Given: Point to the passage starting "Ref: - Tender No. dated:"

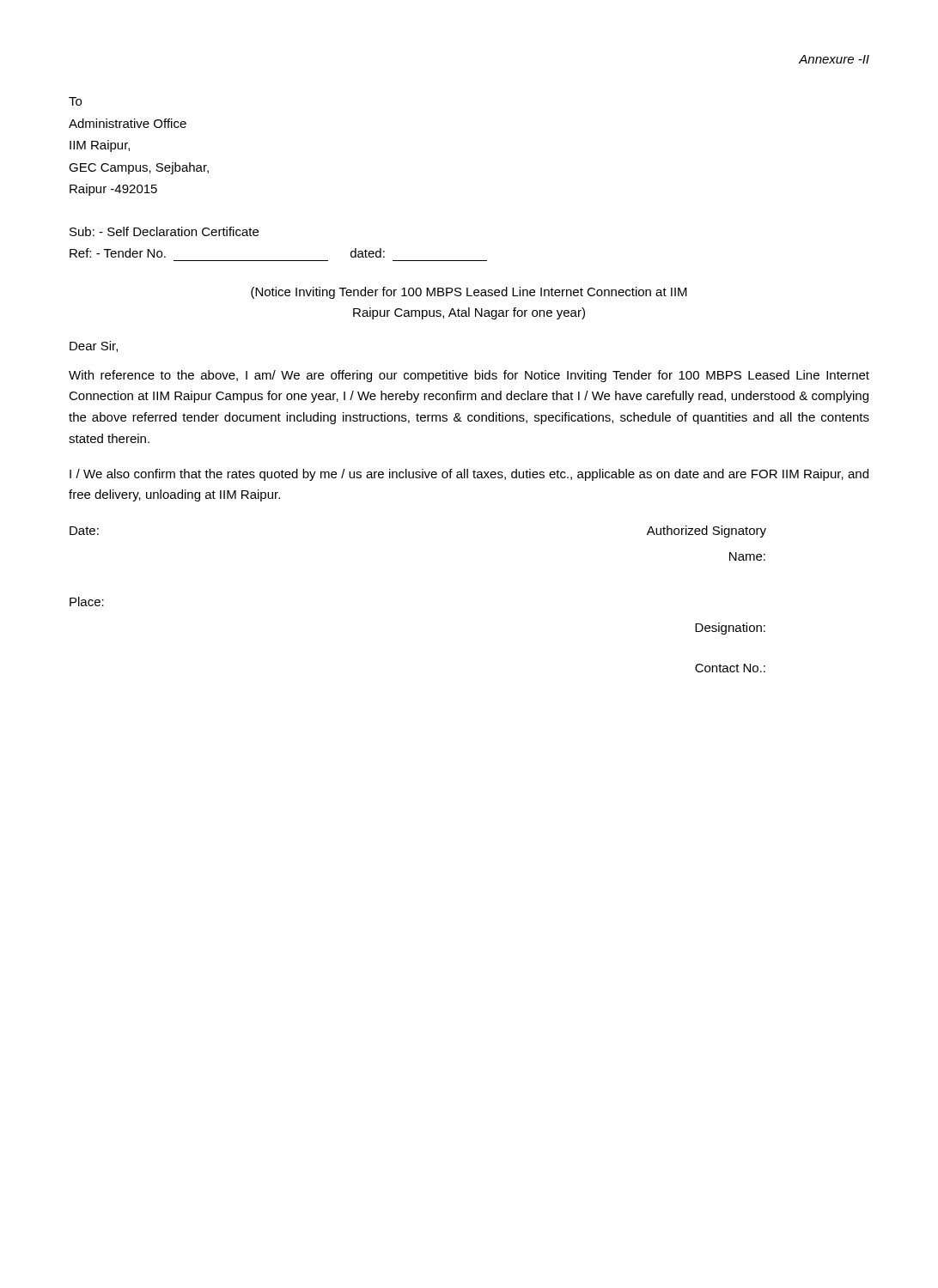Looking at the screenshot, I should [x=278, y=253].
